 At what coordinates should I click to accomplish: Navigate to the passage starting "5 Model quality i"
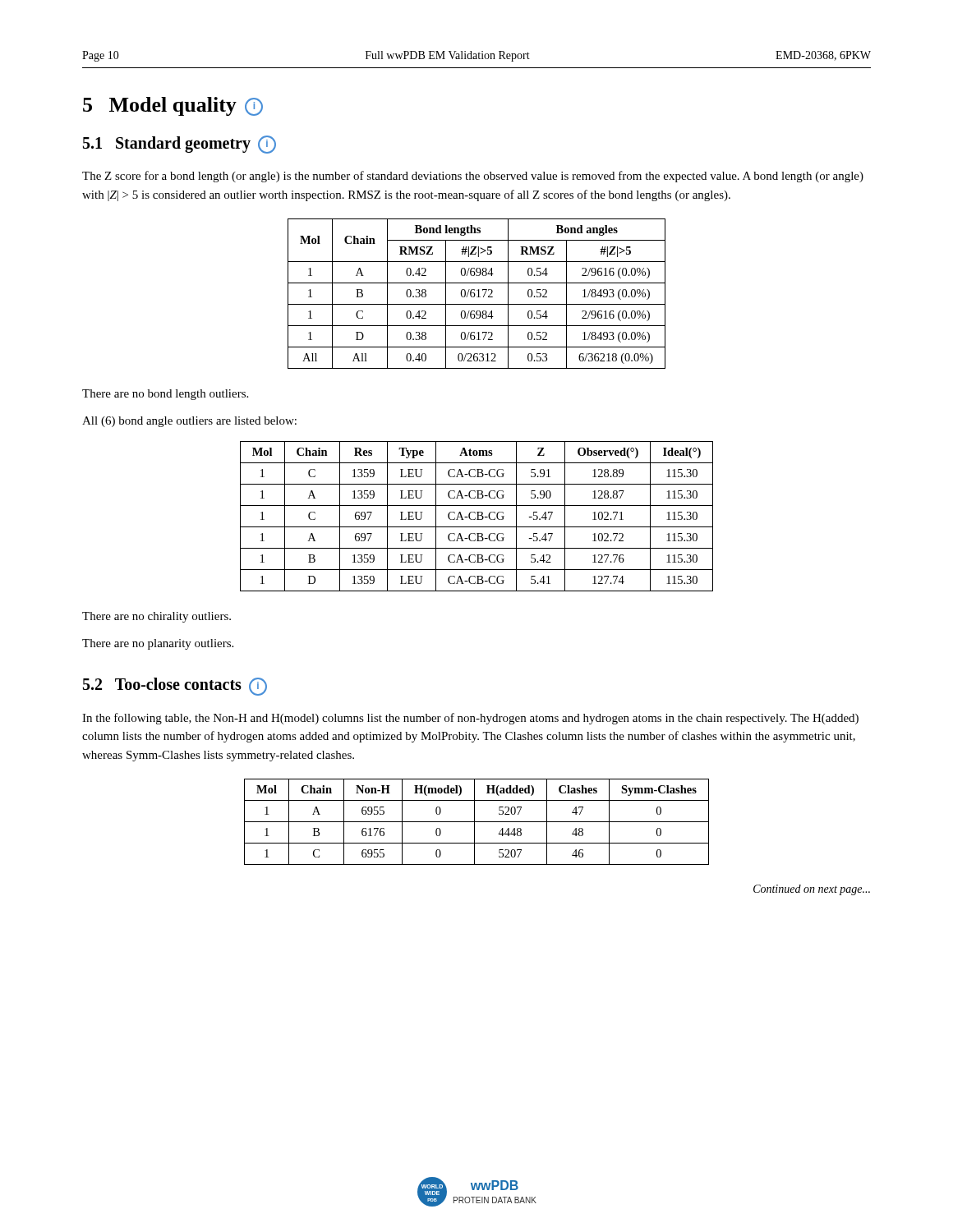tap(173, 106)
